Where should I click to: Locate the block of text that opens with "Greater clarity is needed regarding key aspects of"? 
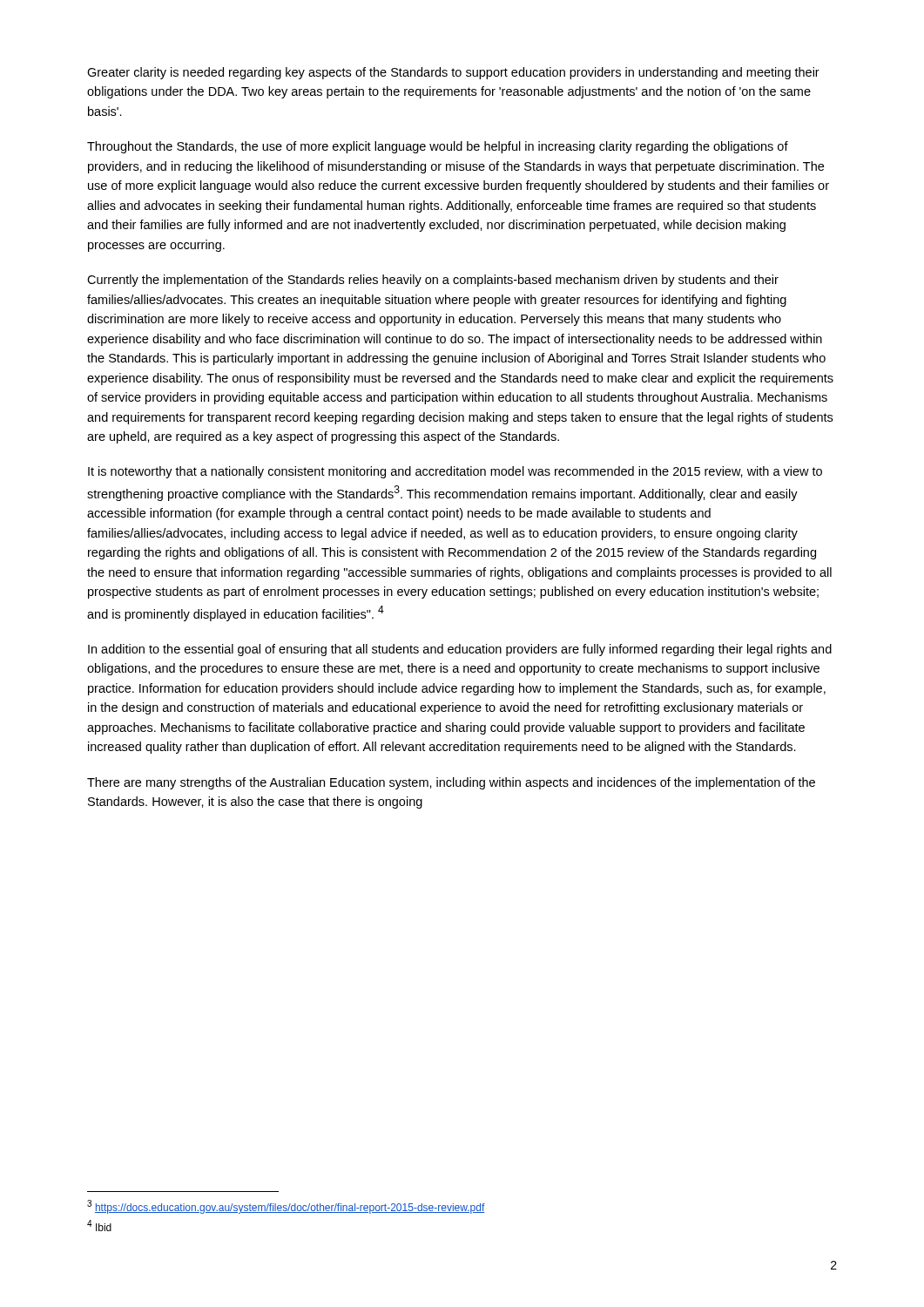(453, 92)
